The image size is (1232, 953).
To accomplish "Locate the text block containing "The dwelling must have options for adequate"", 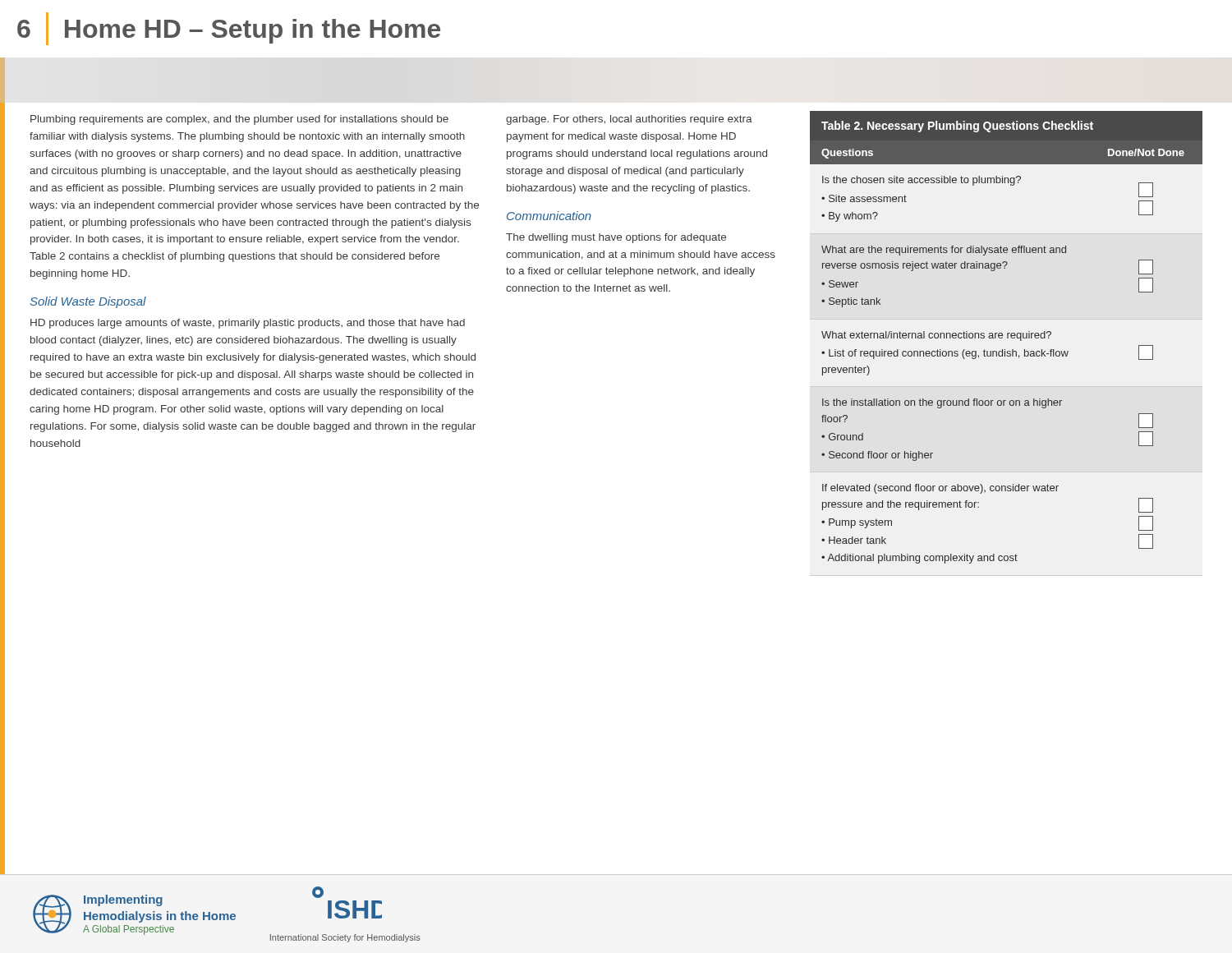I will (x=641, y=262).
